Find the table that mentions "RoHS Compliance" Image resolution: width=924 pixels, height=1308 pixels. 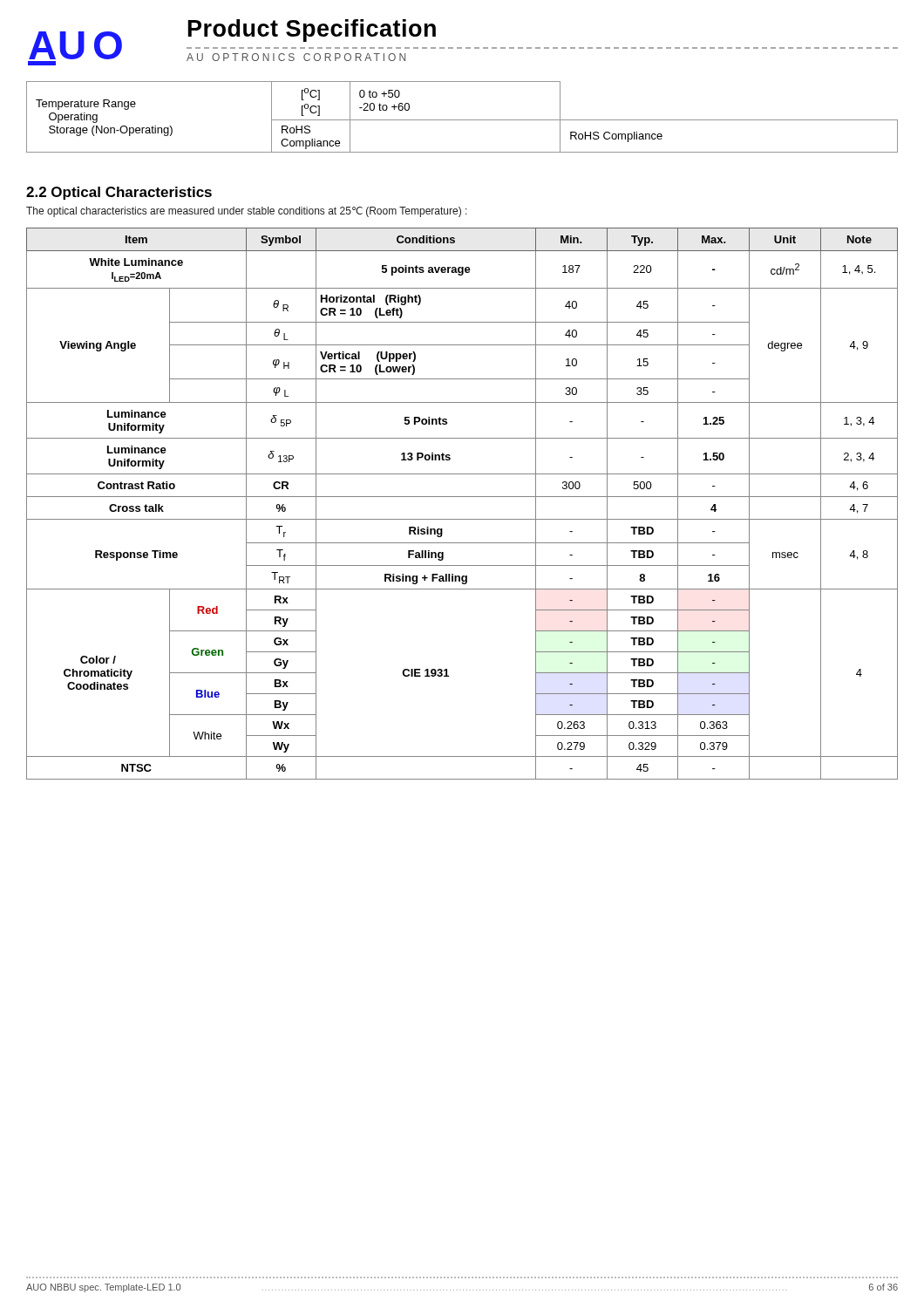pos(462,117)
